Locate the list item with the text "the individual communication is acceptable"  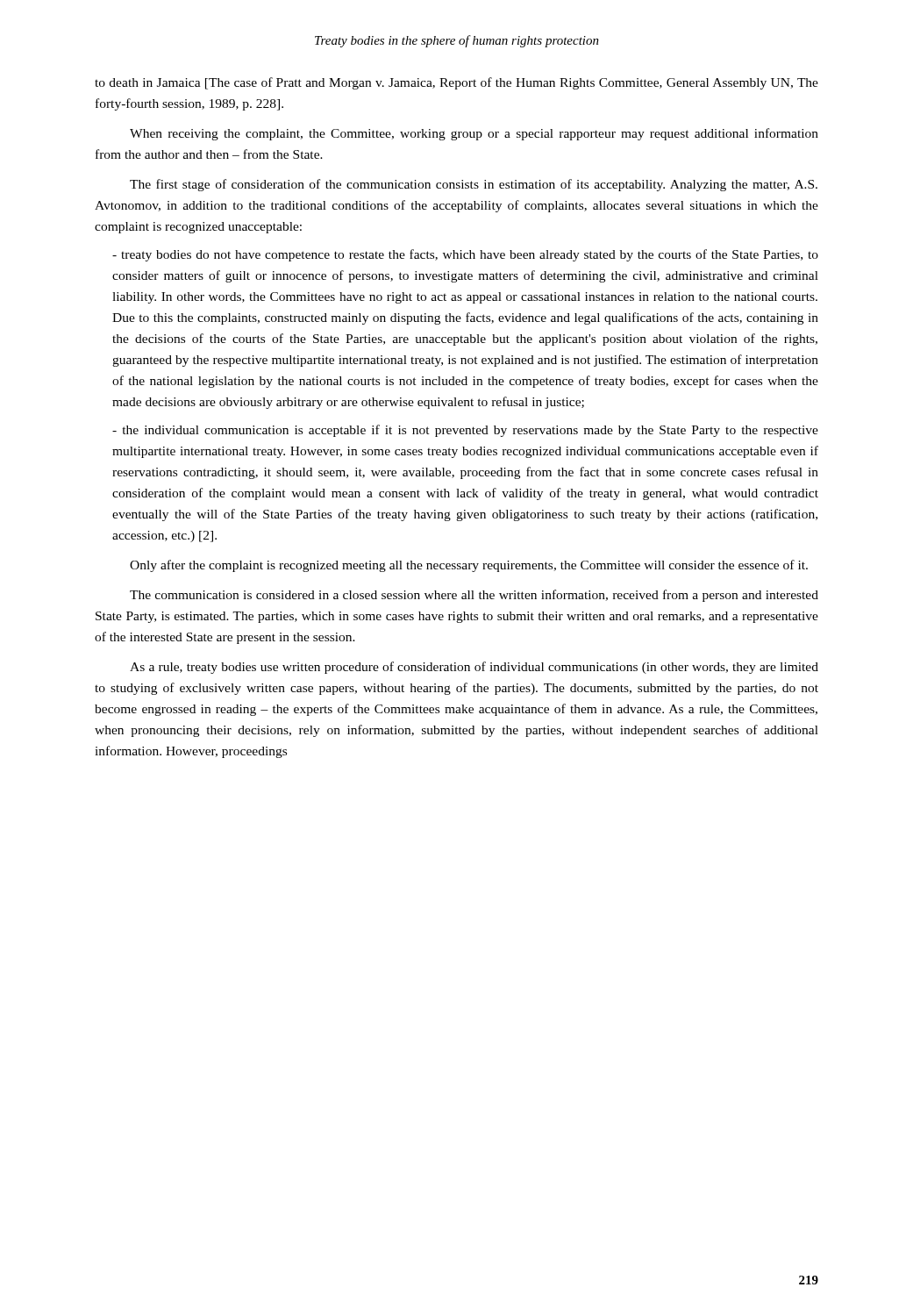click(456, 483)
